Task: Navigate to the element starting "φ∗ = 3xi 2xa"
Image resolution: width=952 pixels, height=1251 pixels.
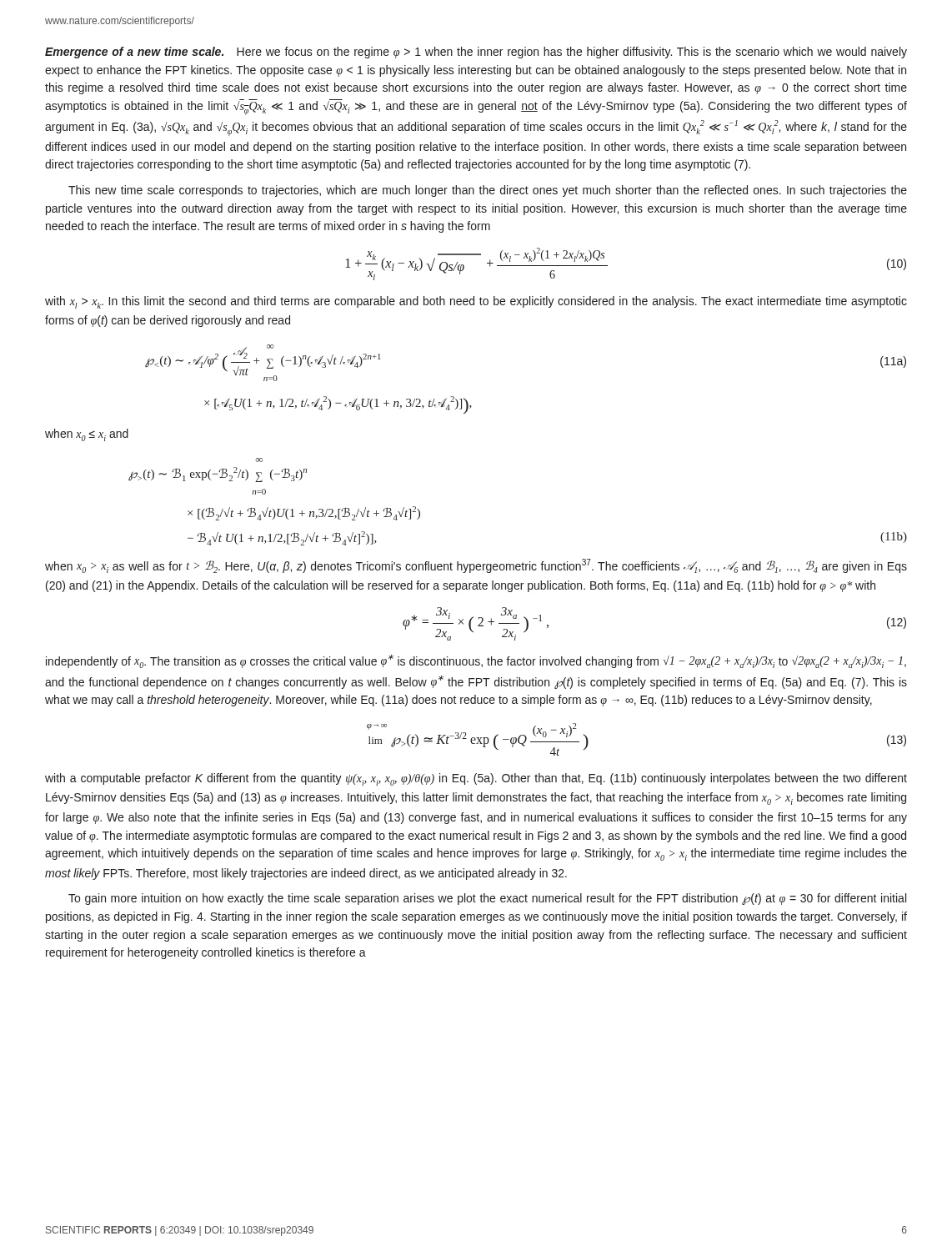Action: pos(471,623)
